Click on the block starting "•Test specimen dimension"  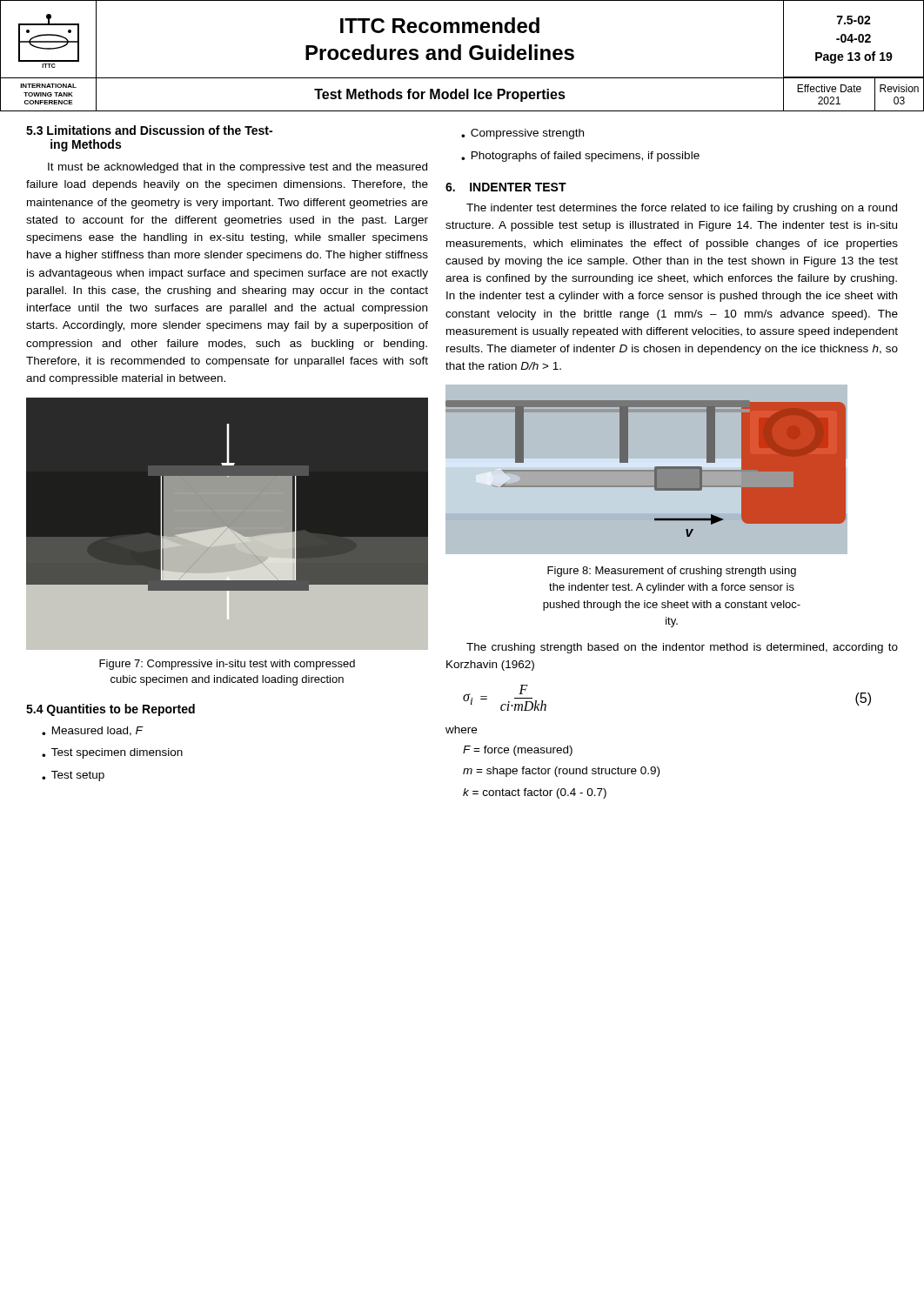click(112, 754)
